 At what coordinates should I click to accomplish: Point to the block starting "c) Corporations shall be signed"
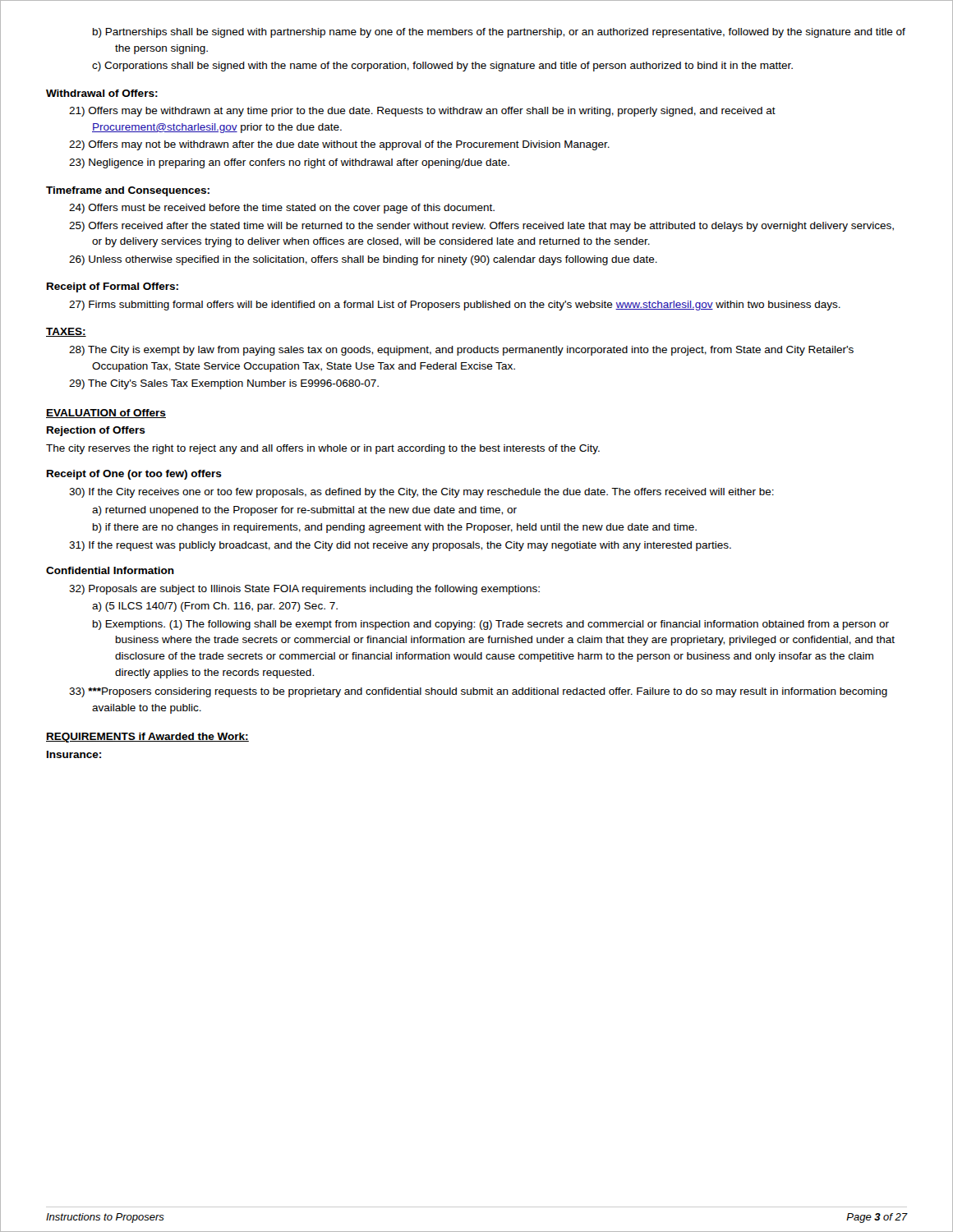coord(443,65)
